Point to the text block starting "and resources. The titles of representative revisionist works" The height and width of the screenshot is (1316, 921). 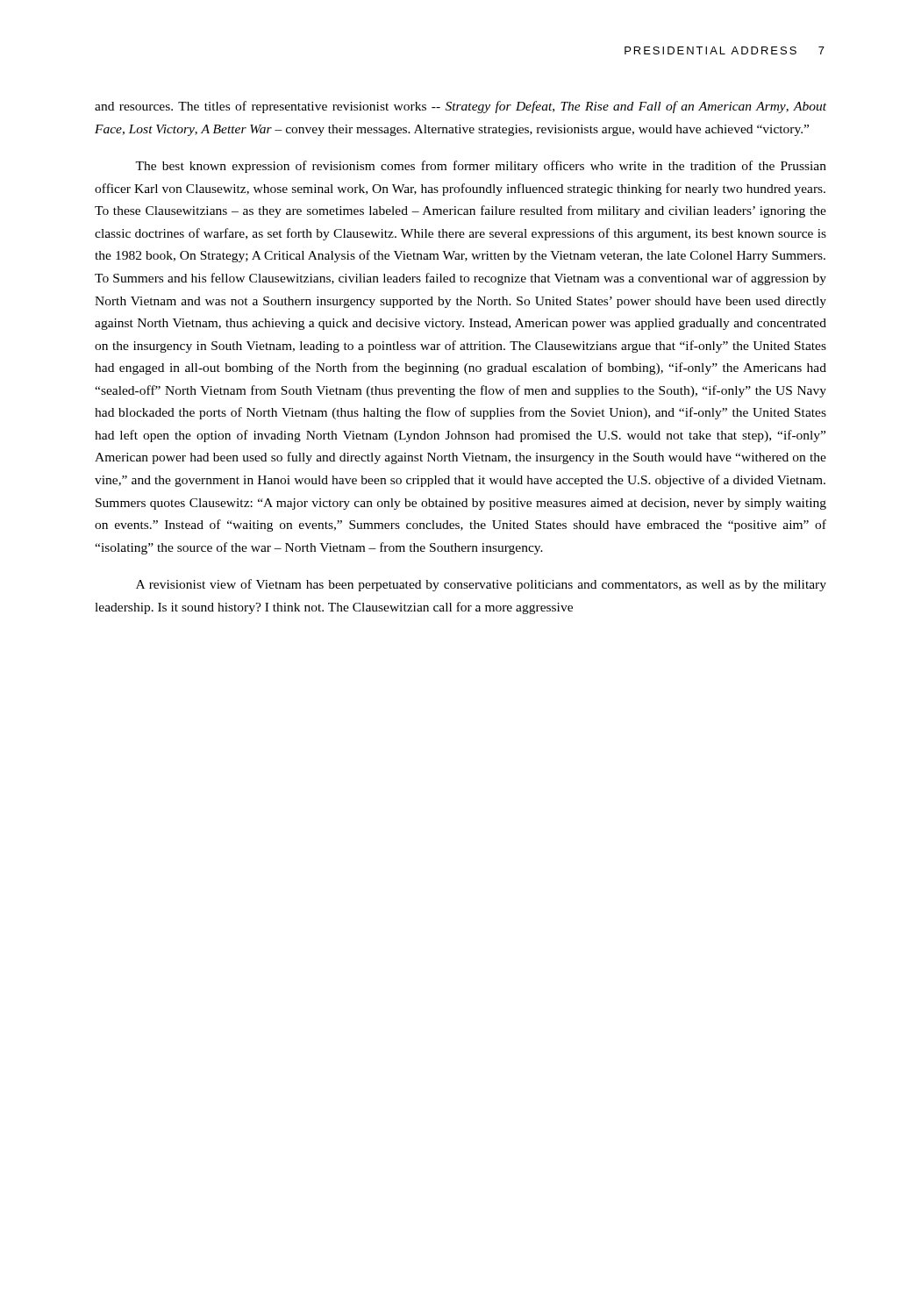pyautogui.click(x=460, y=117)
